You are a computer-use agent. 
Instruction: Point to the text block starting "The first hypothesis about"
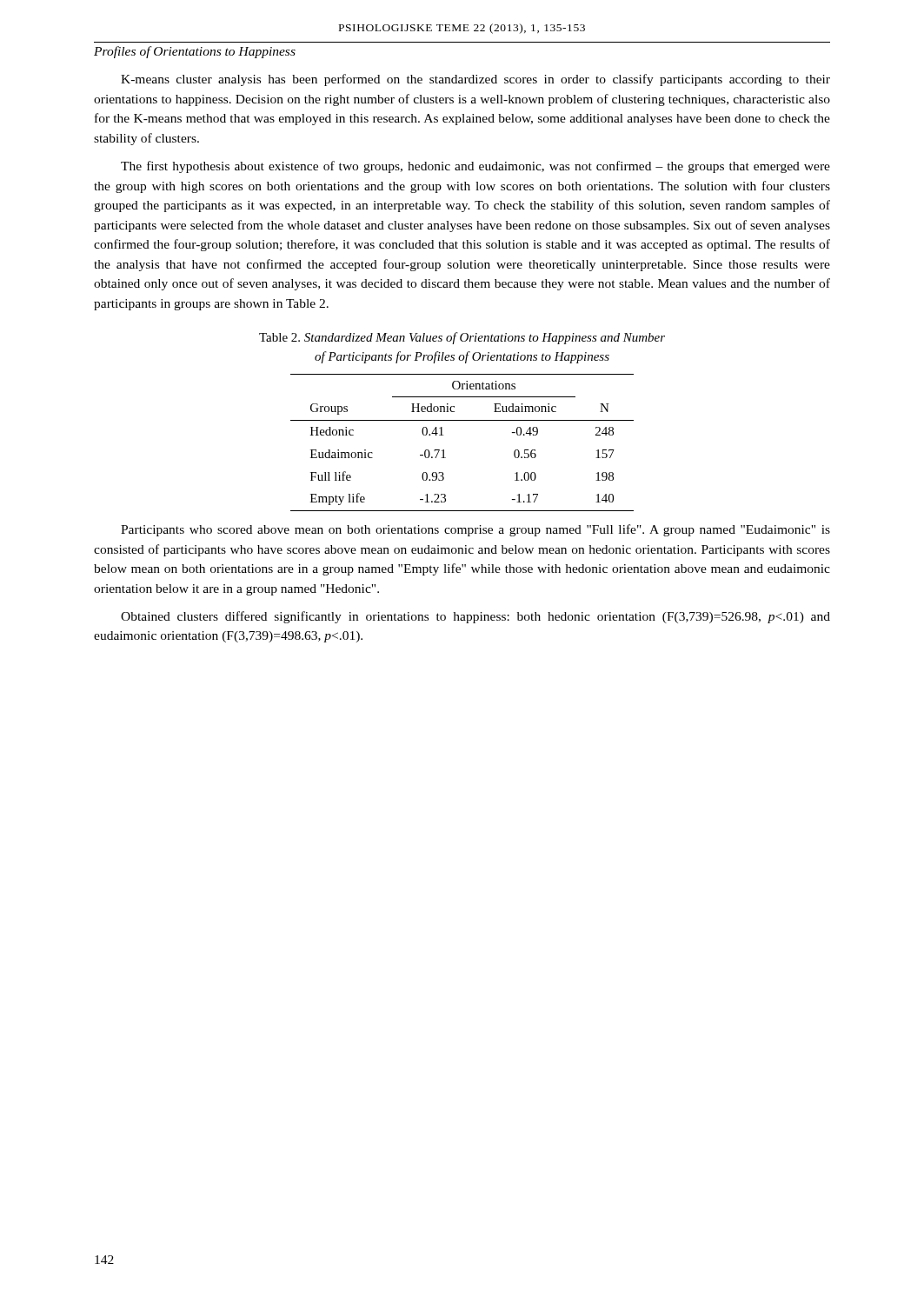tap(462, 234)
